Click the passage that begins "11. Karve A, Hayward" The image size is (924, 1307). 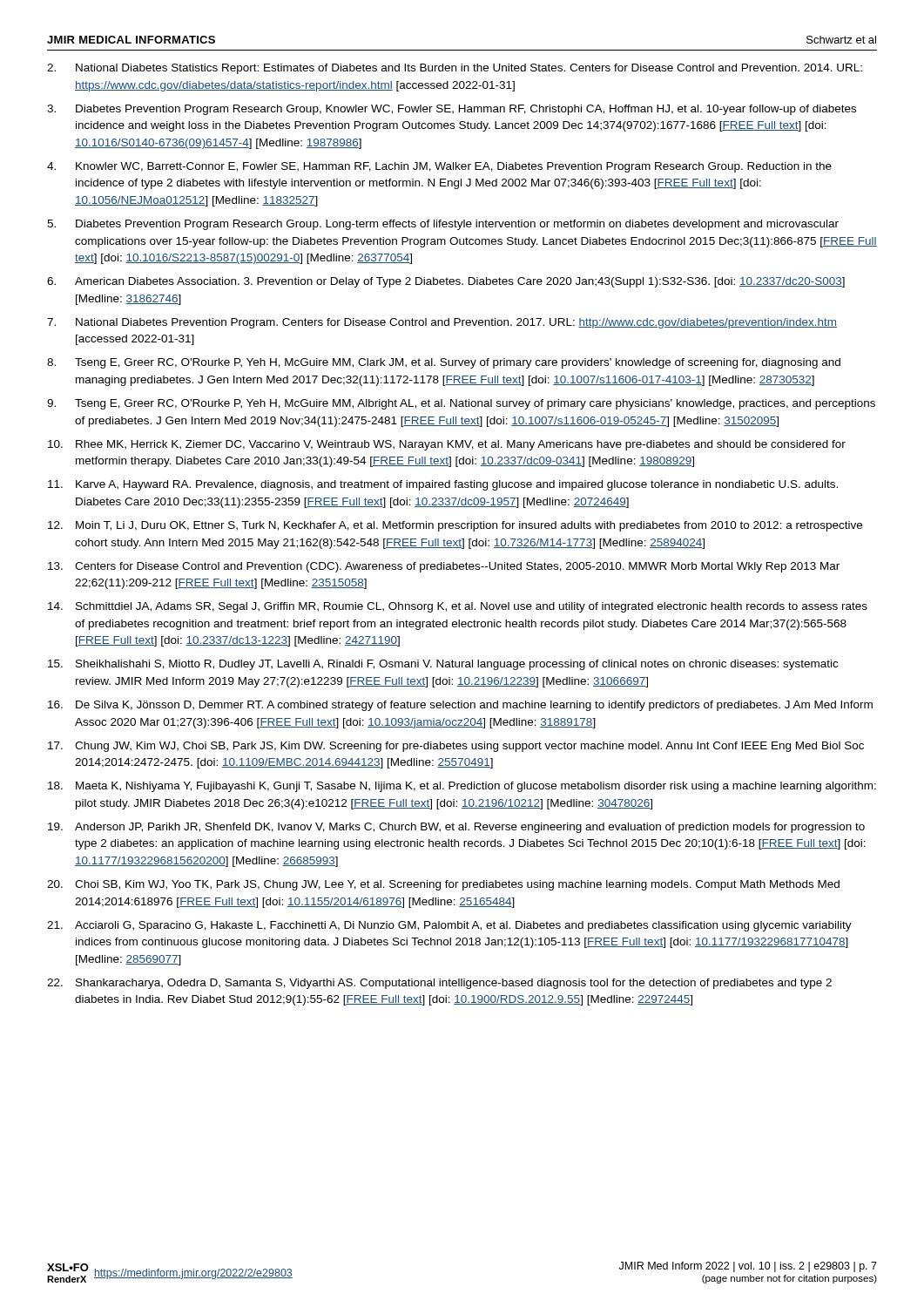click(x=462, y=493)
